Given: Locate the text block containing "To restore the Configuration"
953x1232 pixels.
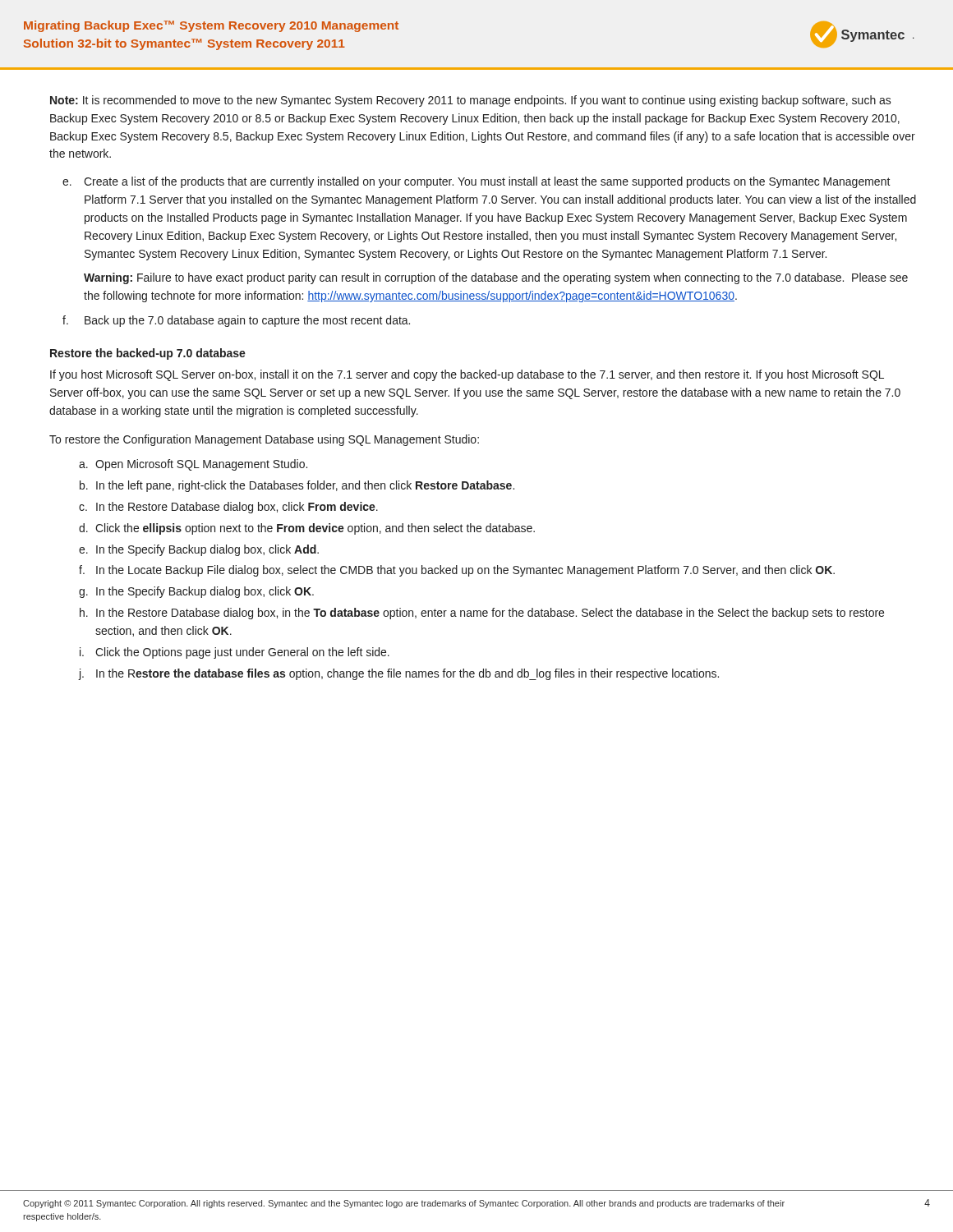Looking at the screenshot, I should [x=265, y=440].
